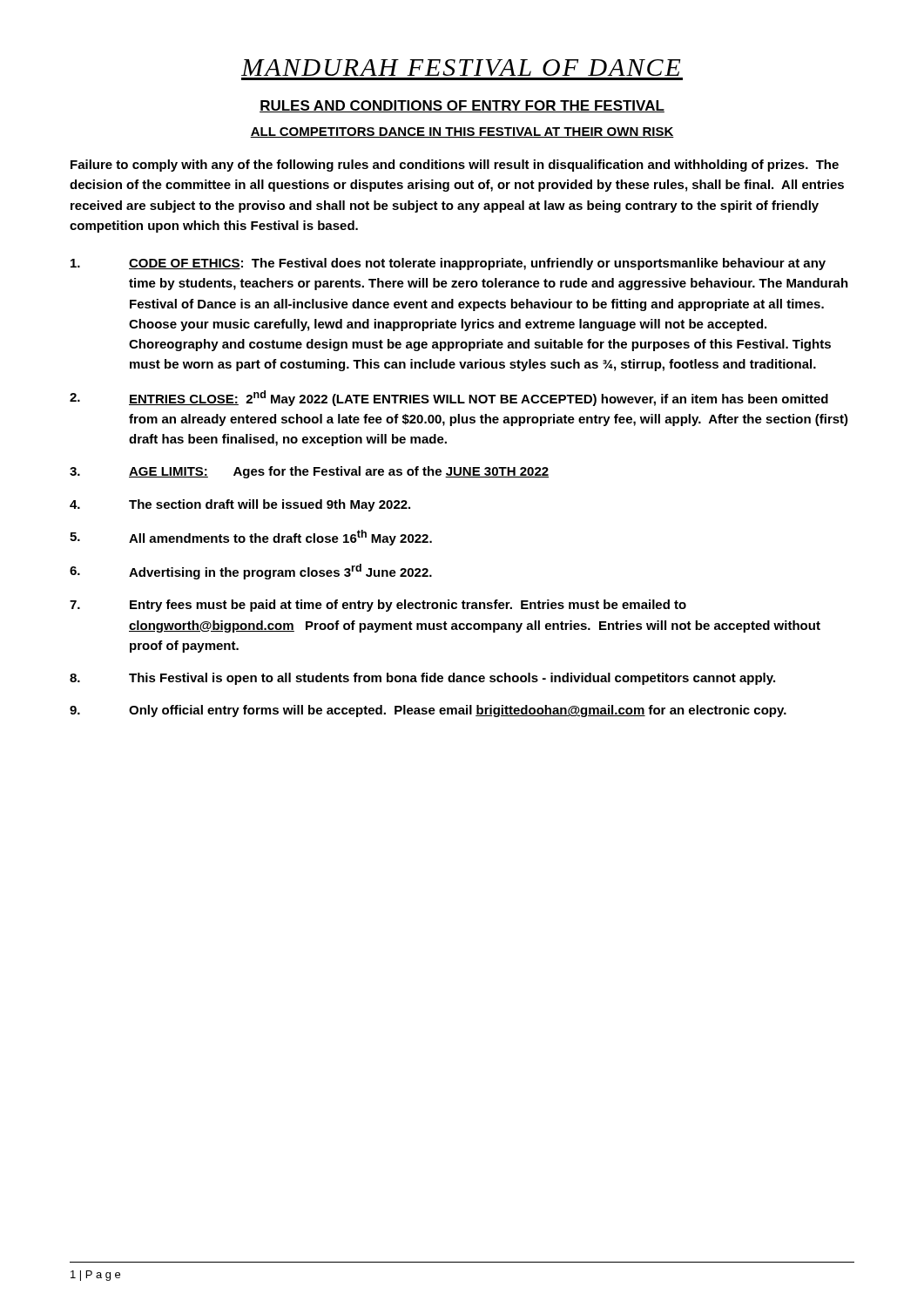Select the list item with the text "5. All amendments to"
Viewport: 924px width, 1307px height.
tap(251, 538)
